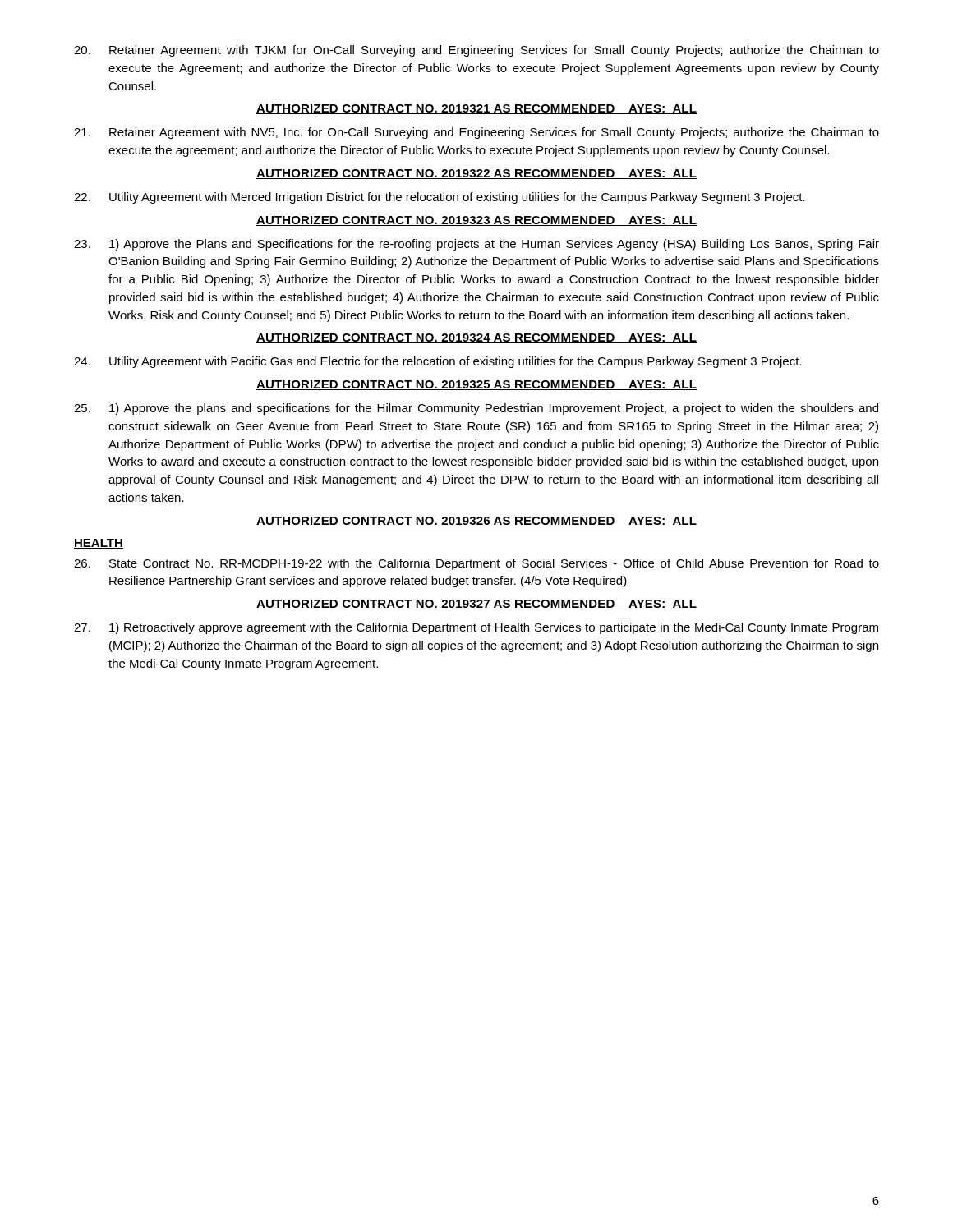Select the text block starting "22. Utility Agreement with"
953x1232 pixels.
point(476,197)
